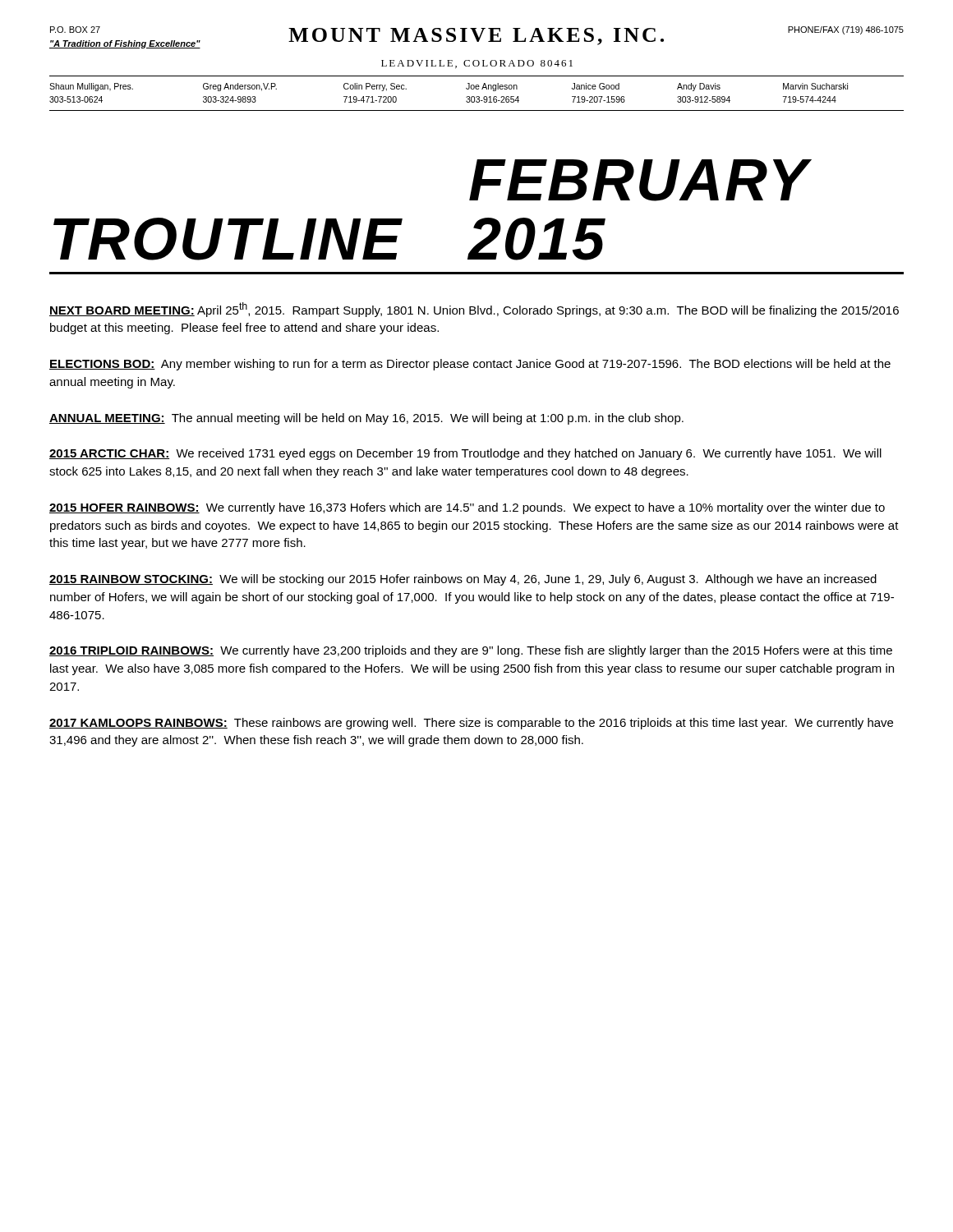Point to the block beginning "2015 HOFER RAINBOWS: We"
This screenshot has height=1232, width=953.
coord(474,525)
